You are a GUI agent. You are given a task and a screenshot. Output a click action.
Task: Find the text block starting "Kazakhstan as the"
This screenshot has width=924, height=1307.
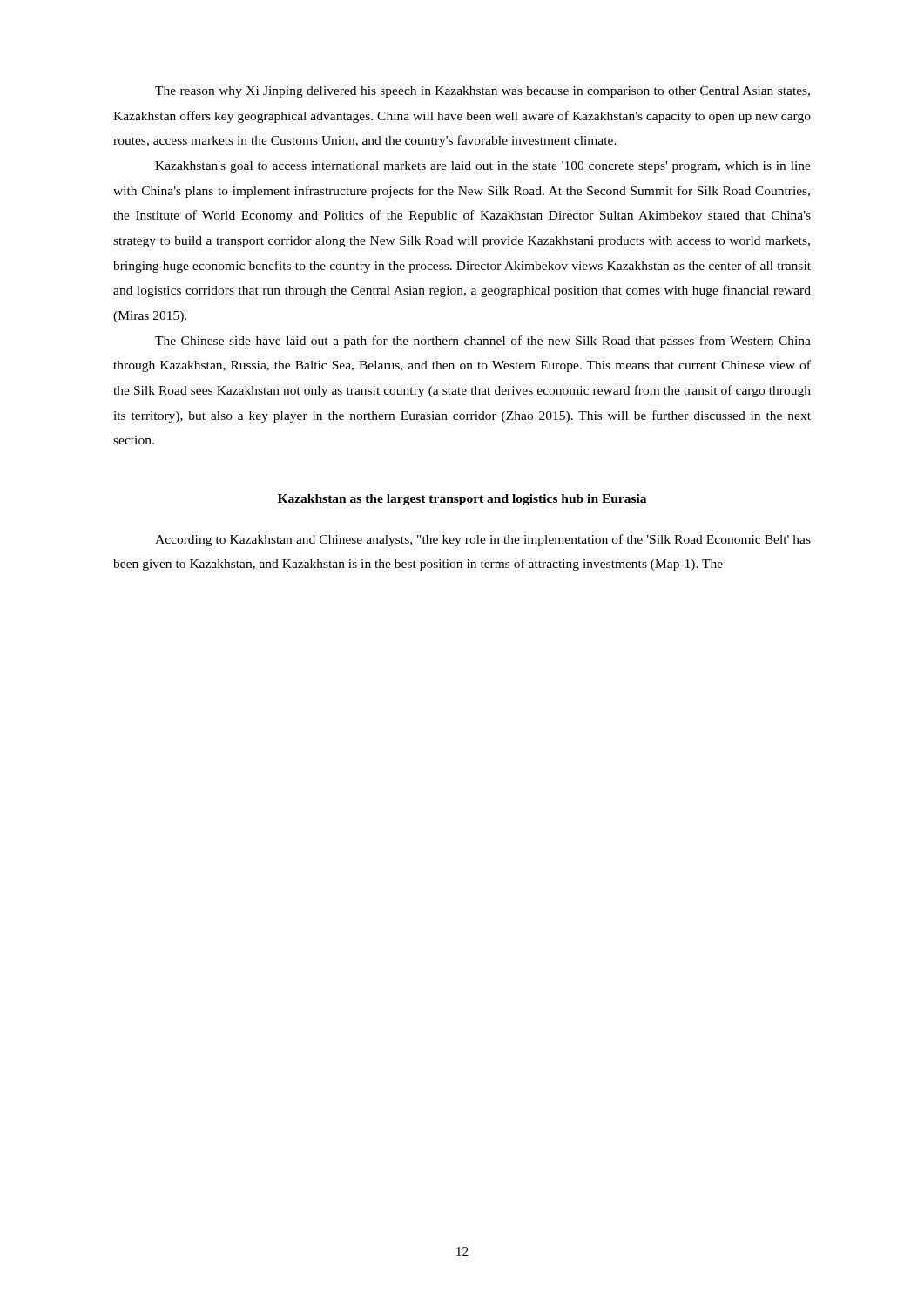point(462,498)
